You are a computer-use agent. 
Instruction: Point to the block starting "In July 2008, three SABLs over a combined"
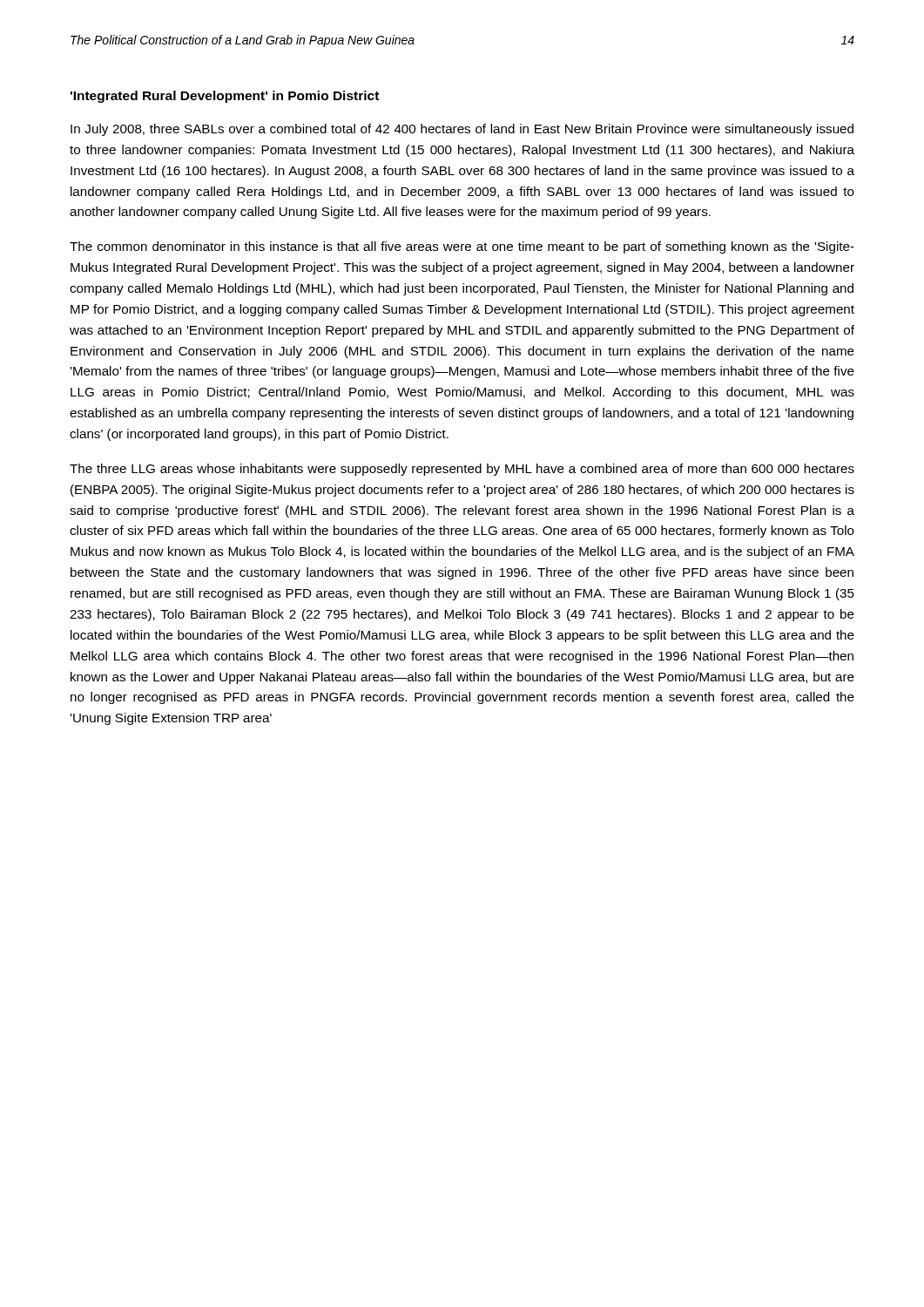point(462,170)
